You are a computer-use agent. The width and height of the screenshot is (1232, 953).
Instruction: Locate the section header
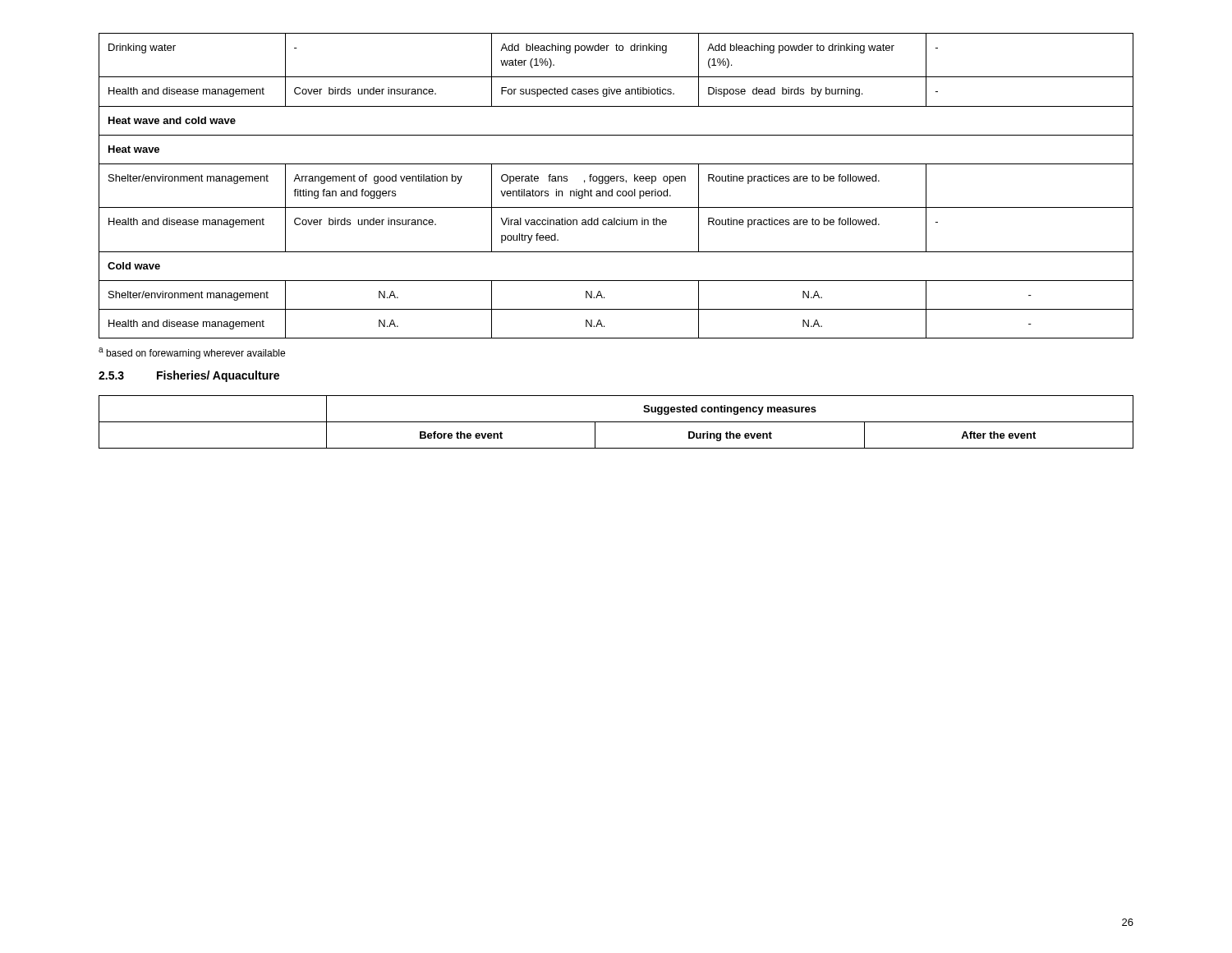pyautogui.click(x=189, y=376)
